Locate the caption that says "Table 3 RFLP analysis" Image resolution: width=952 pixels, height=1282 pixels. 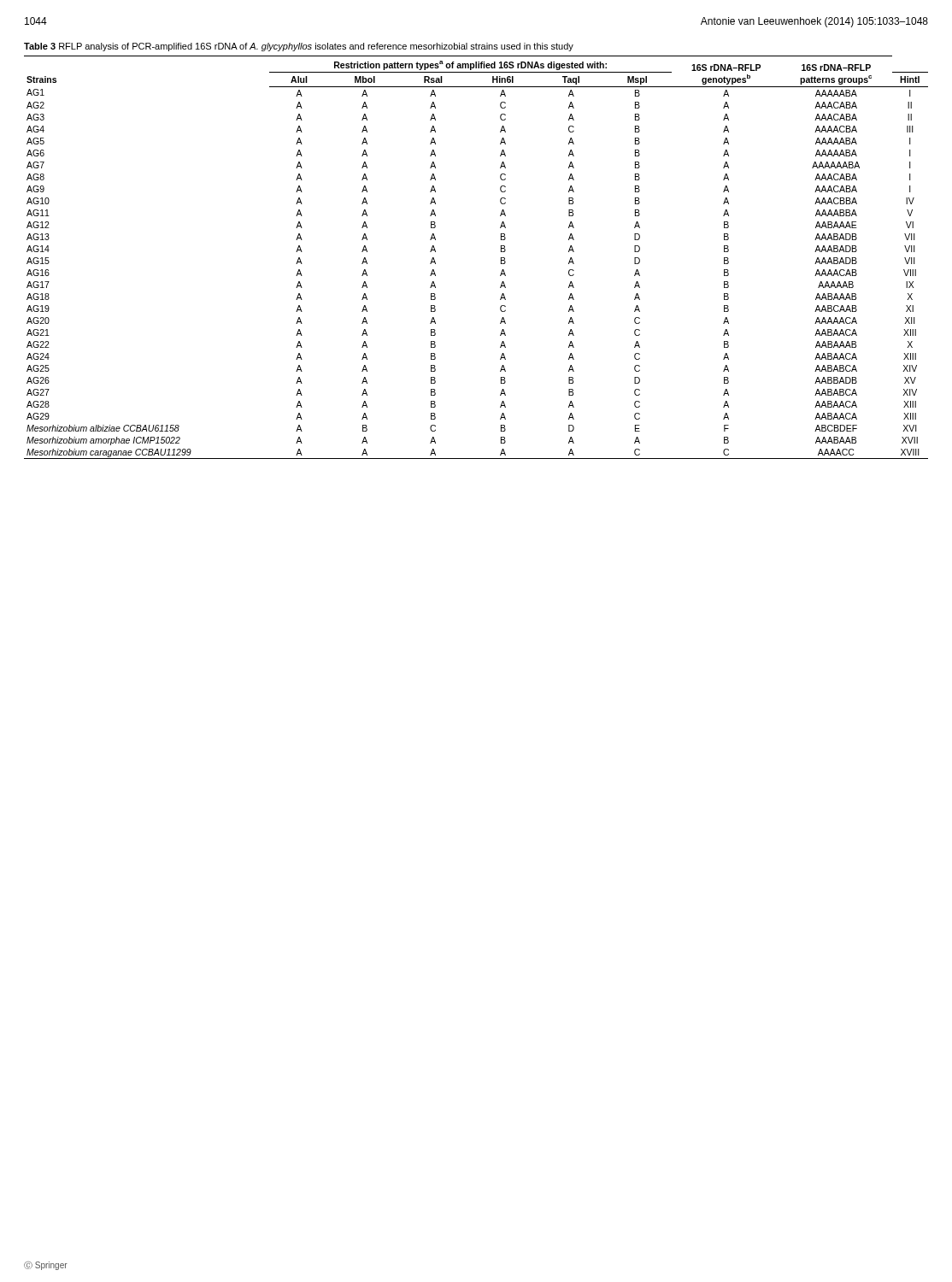299,46
